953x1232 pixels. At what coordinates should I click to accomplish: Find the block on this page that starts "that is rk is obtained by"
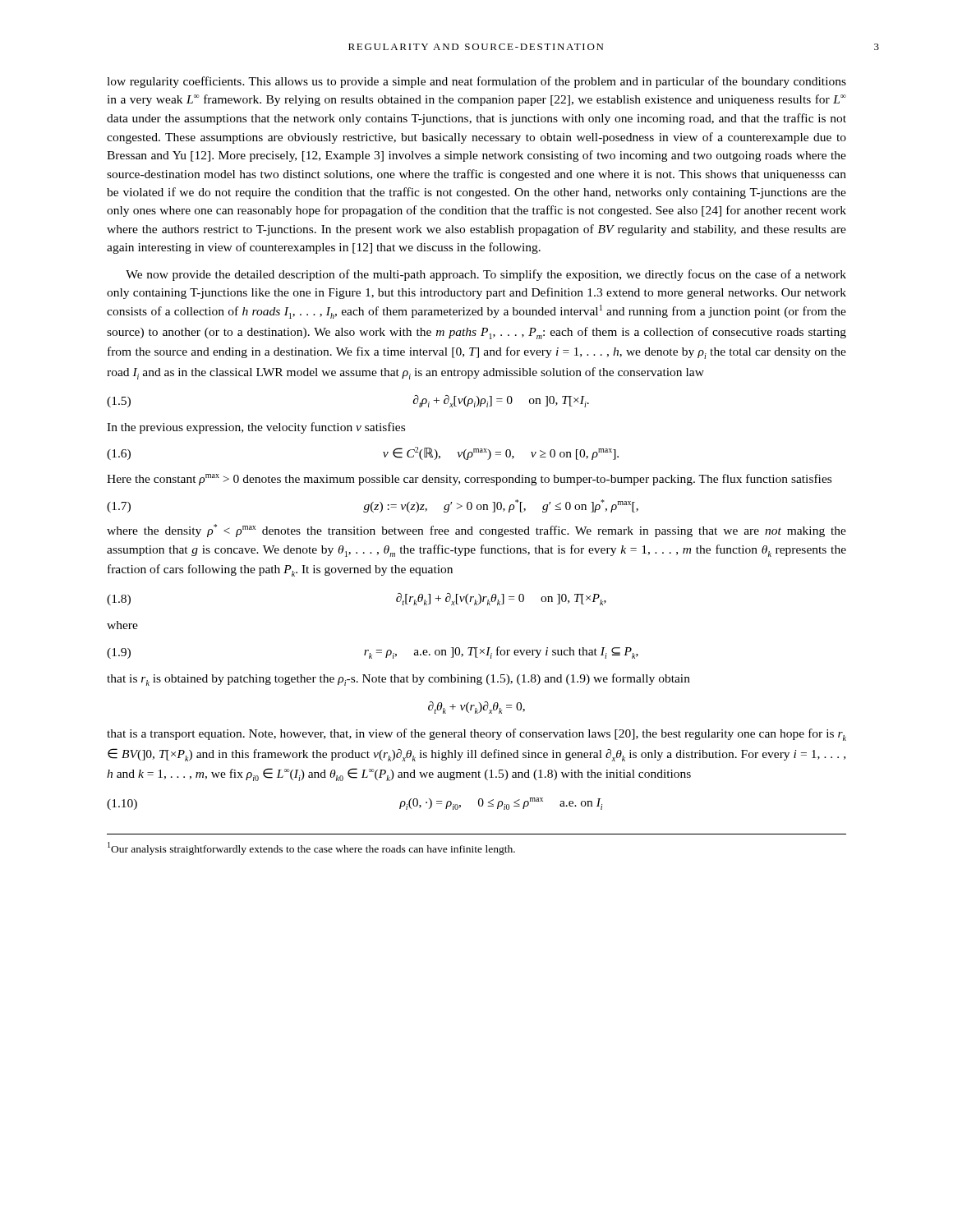[476, 727]
